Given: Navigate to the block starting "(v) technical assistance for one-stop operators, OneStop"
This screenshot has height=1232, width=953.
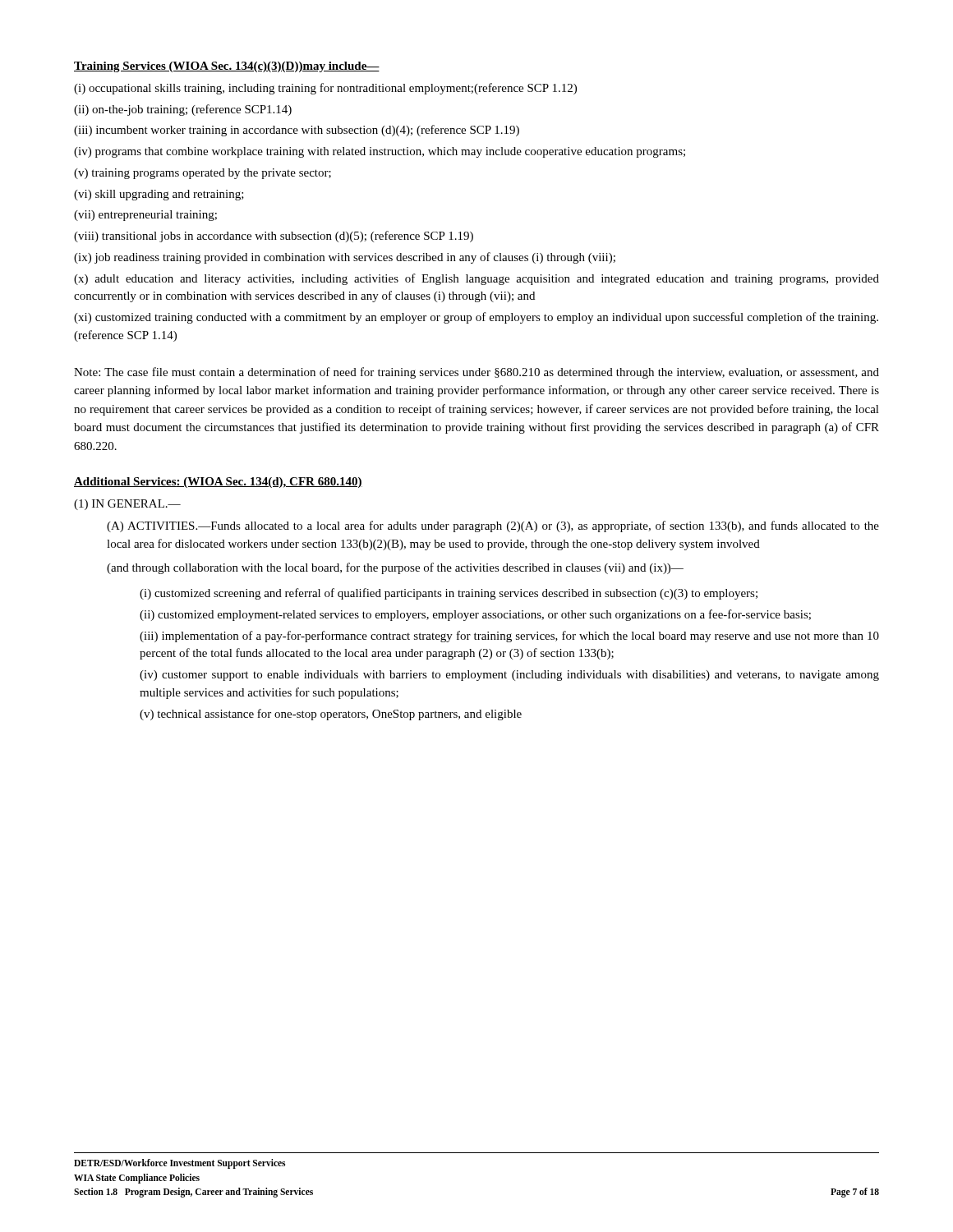Looking at the screenshot, I should click(331, 713).
